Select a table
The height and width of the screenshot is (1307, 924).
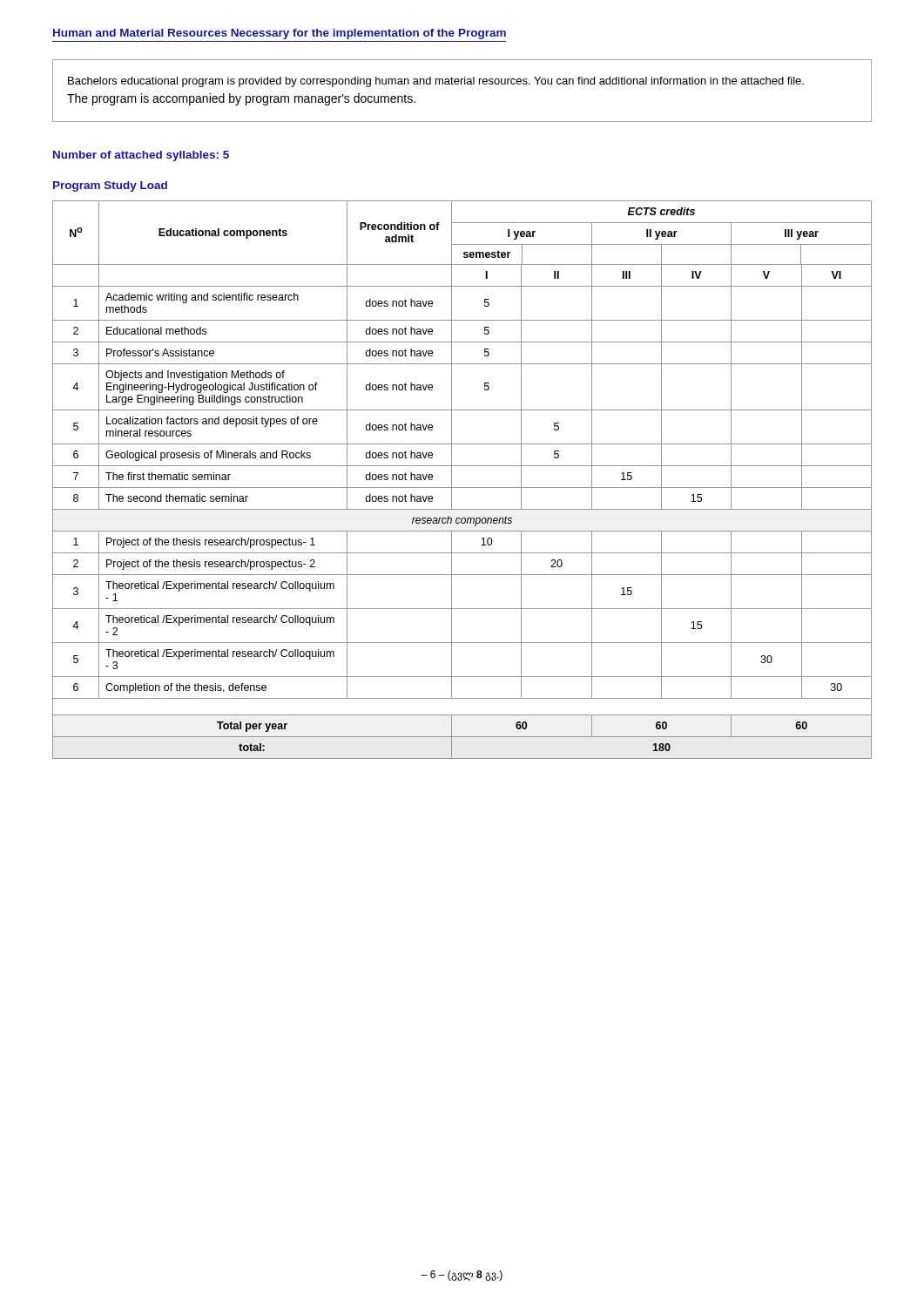click(x=462, y=480)
